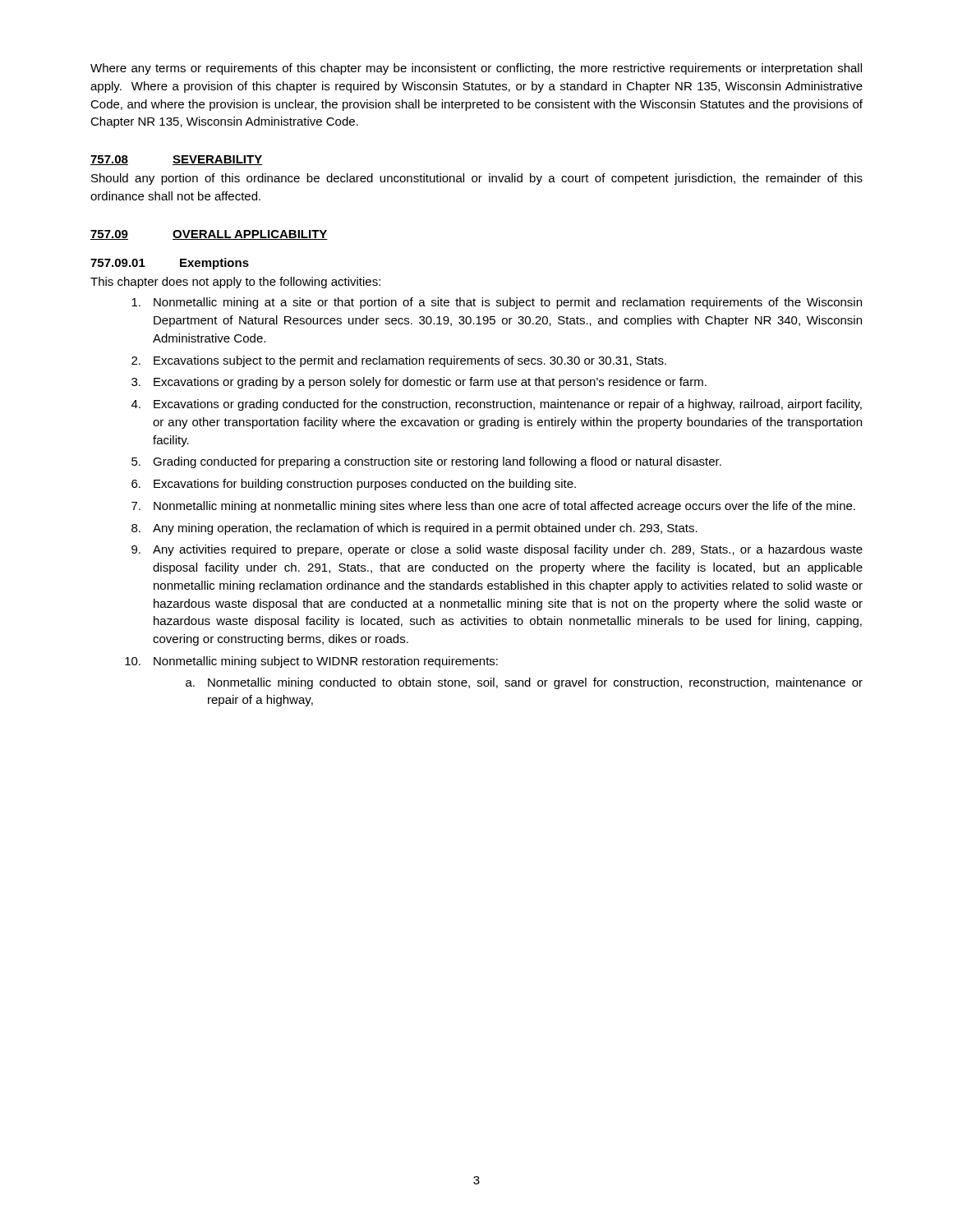The width and height of the screenshot is (953, 1232).
Task: Click on the element starting "3. Excavations or grading by"
Action: [x=476, y=382]
